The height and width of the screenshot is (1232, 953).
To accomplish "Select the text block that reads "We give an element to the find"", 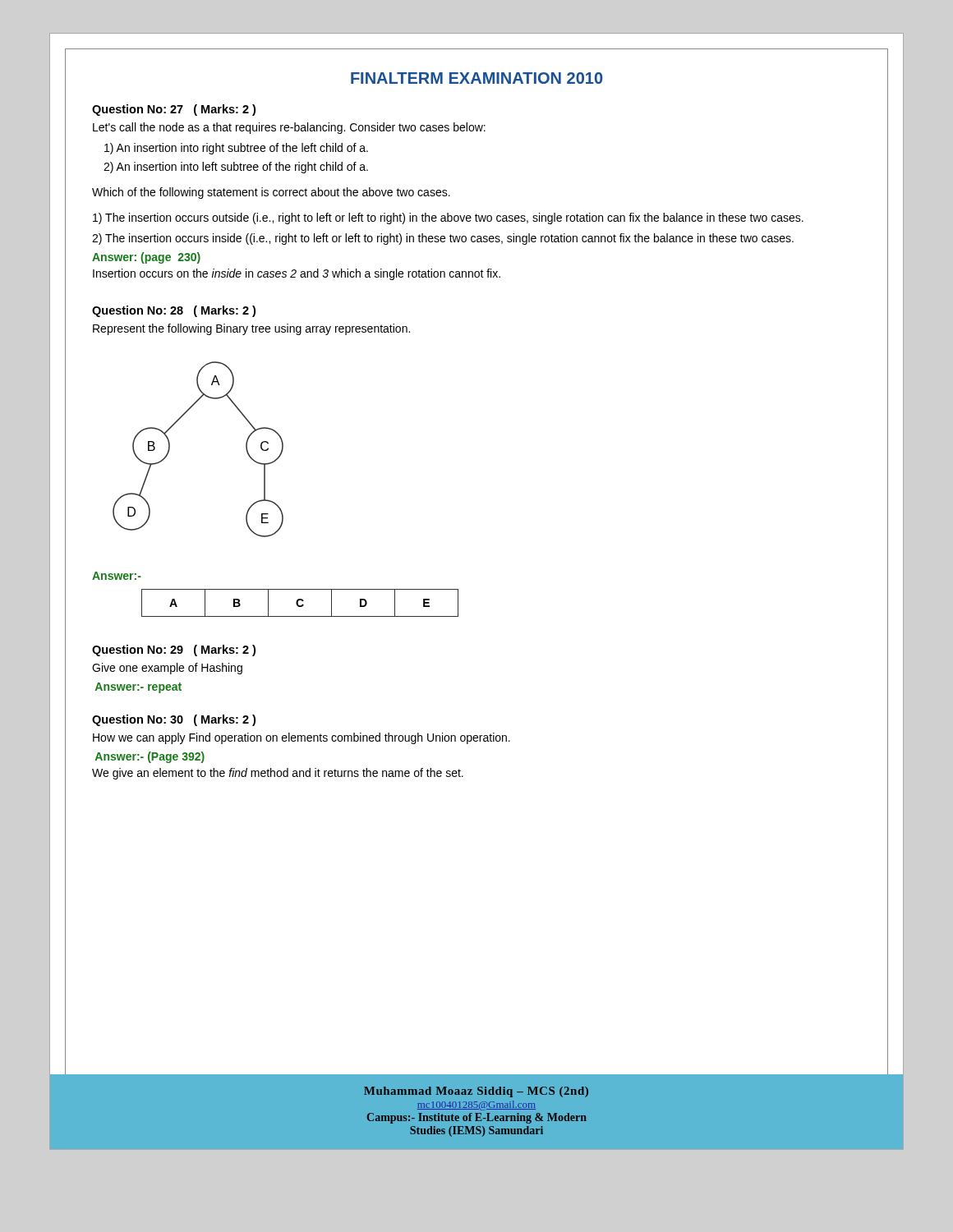I will click(278, 773).
